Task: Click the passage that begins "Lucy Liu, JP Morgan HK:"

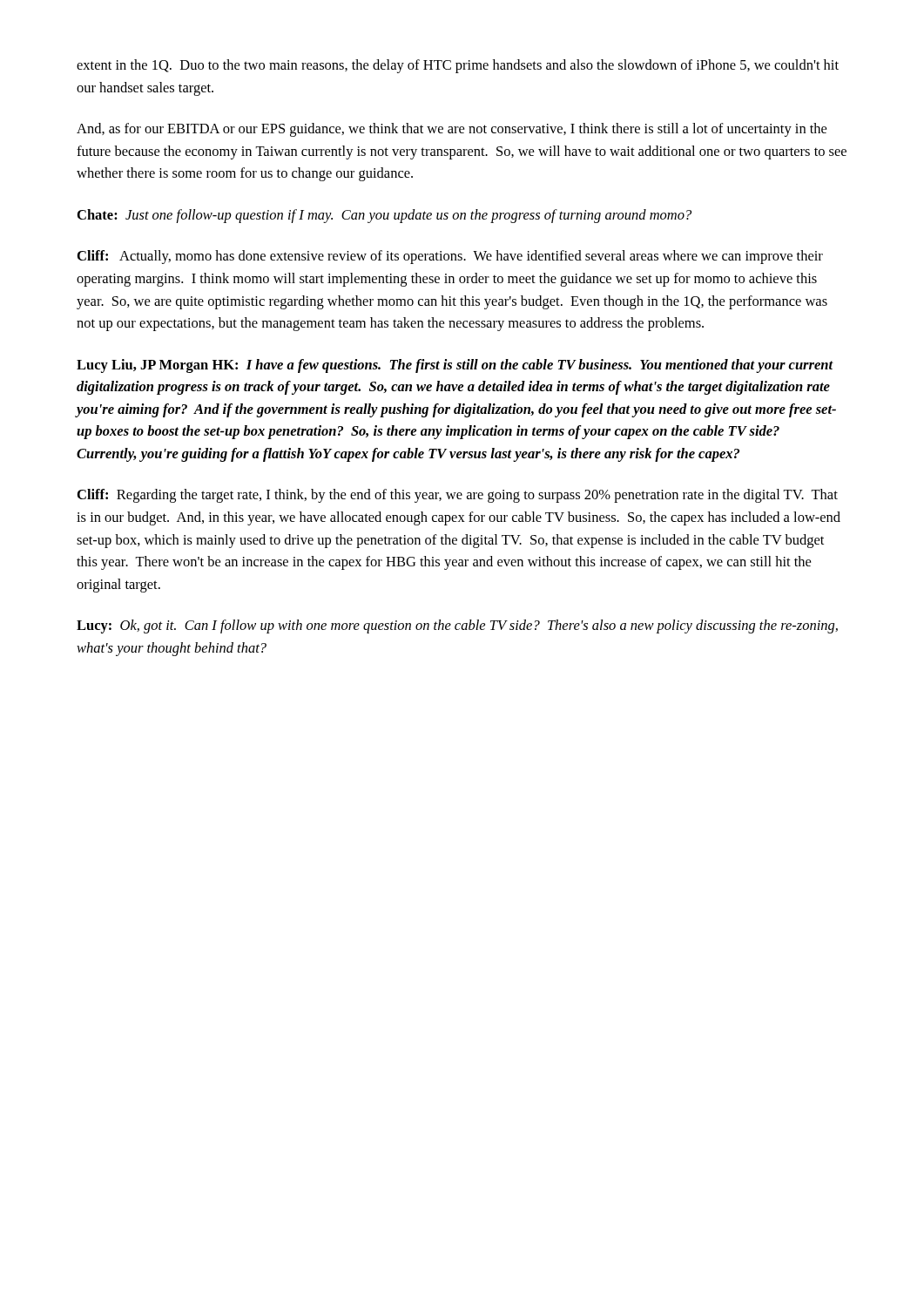Action: click(457, 409)
